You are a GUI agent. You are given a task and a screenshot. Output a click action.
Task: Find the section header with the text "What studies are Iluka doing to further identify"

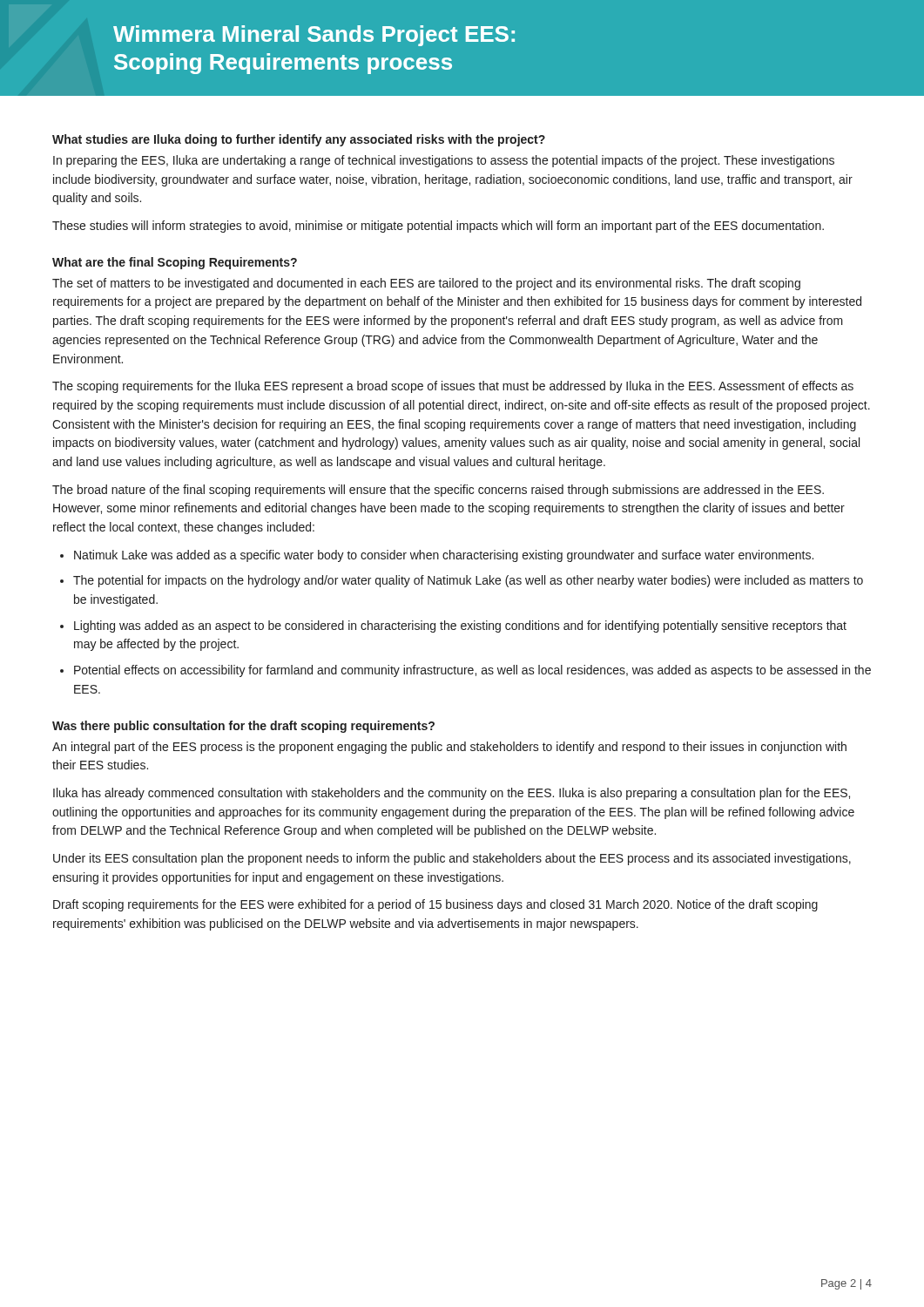[x=299, y=139]
